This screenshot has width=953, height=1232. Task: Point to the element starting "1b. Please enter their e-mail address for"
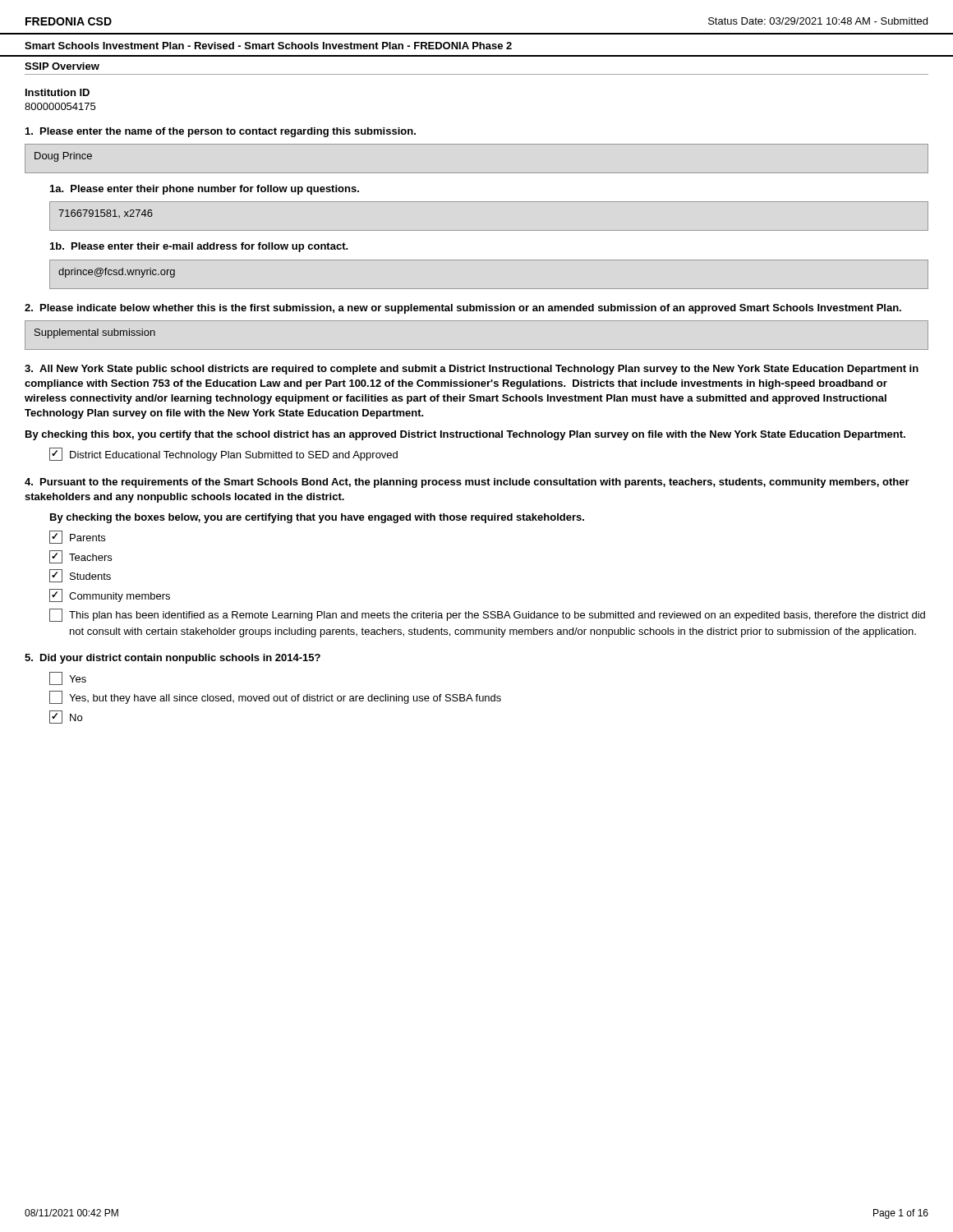pyautogui.click(x=489, y=264)
